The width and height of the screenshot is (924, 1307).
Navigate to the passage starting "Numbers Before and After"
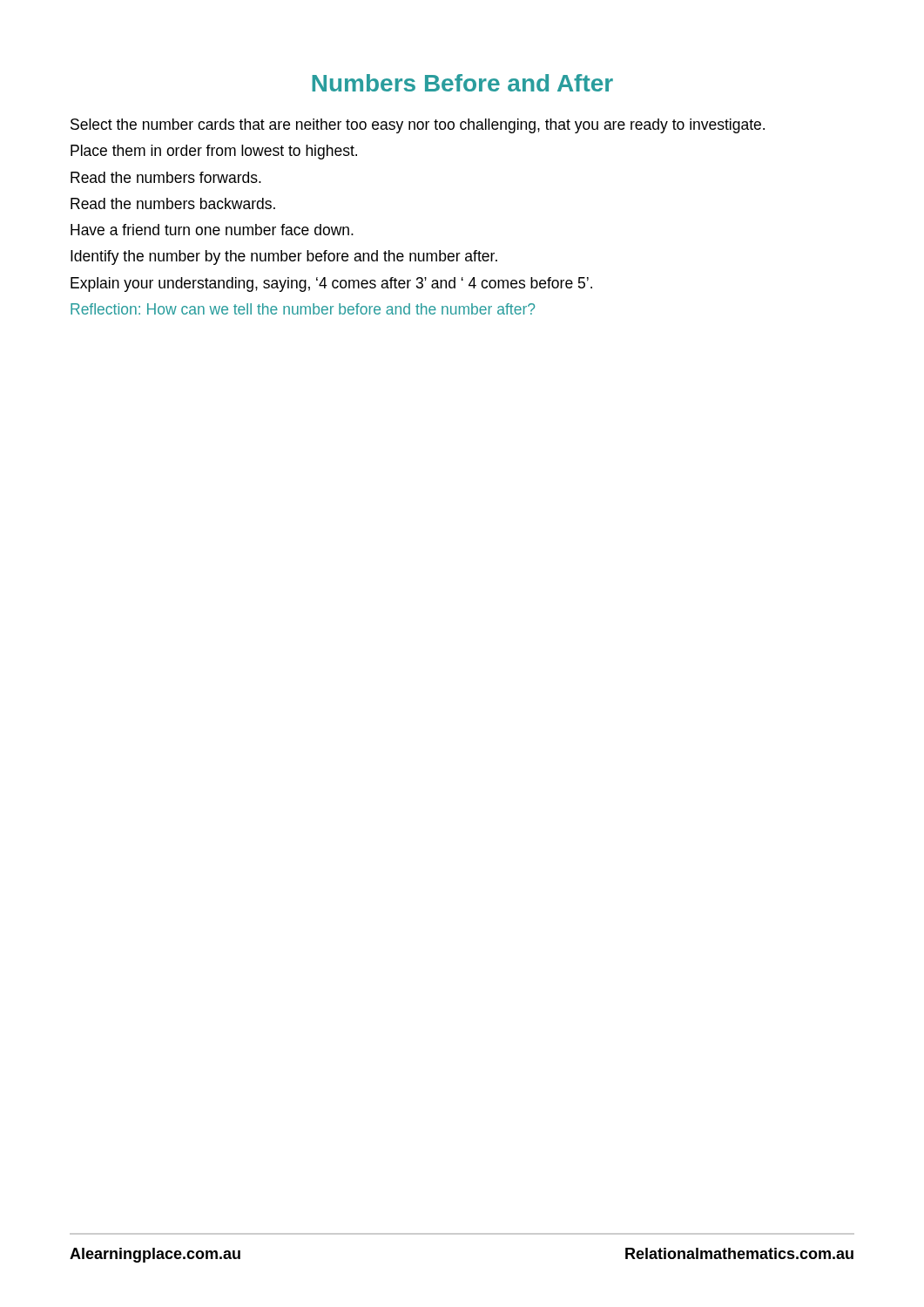[462, 83]
